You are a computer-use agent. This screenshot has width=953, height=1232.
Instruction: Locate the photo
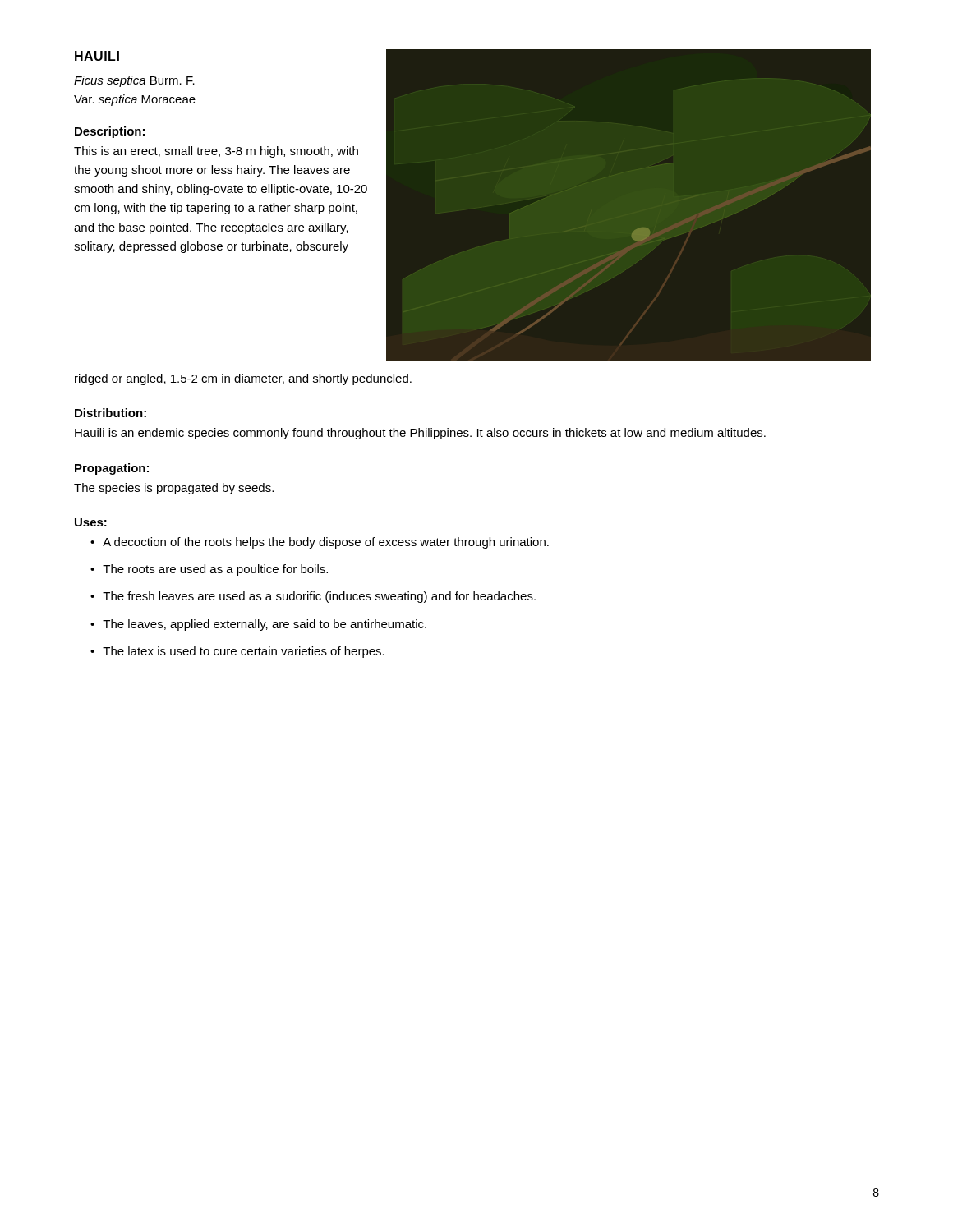point(633,207)
